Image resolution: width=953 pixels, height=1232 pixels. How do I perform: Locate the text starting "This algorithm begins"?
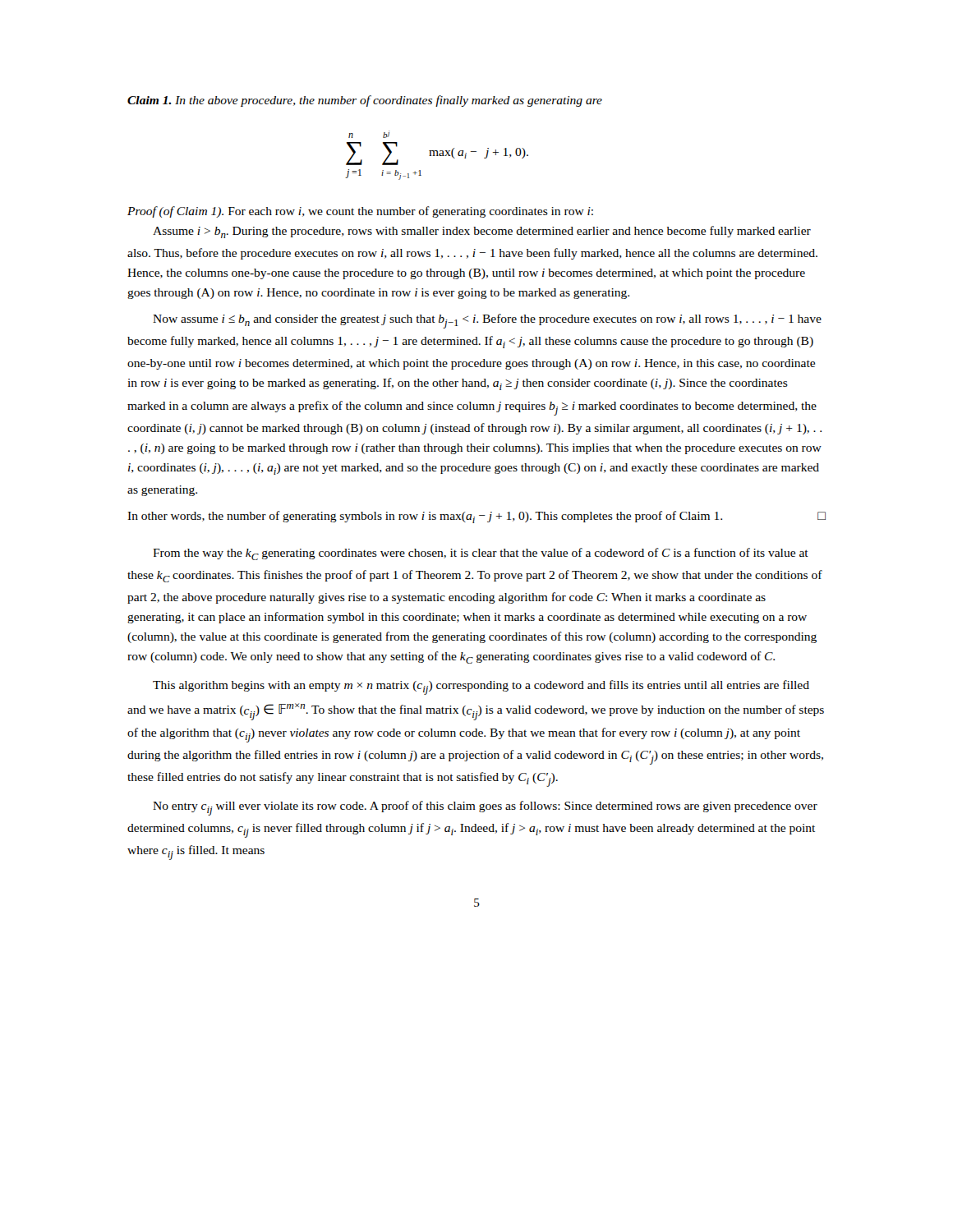click(x=476, y=732)
